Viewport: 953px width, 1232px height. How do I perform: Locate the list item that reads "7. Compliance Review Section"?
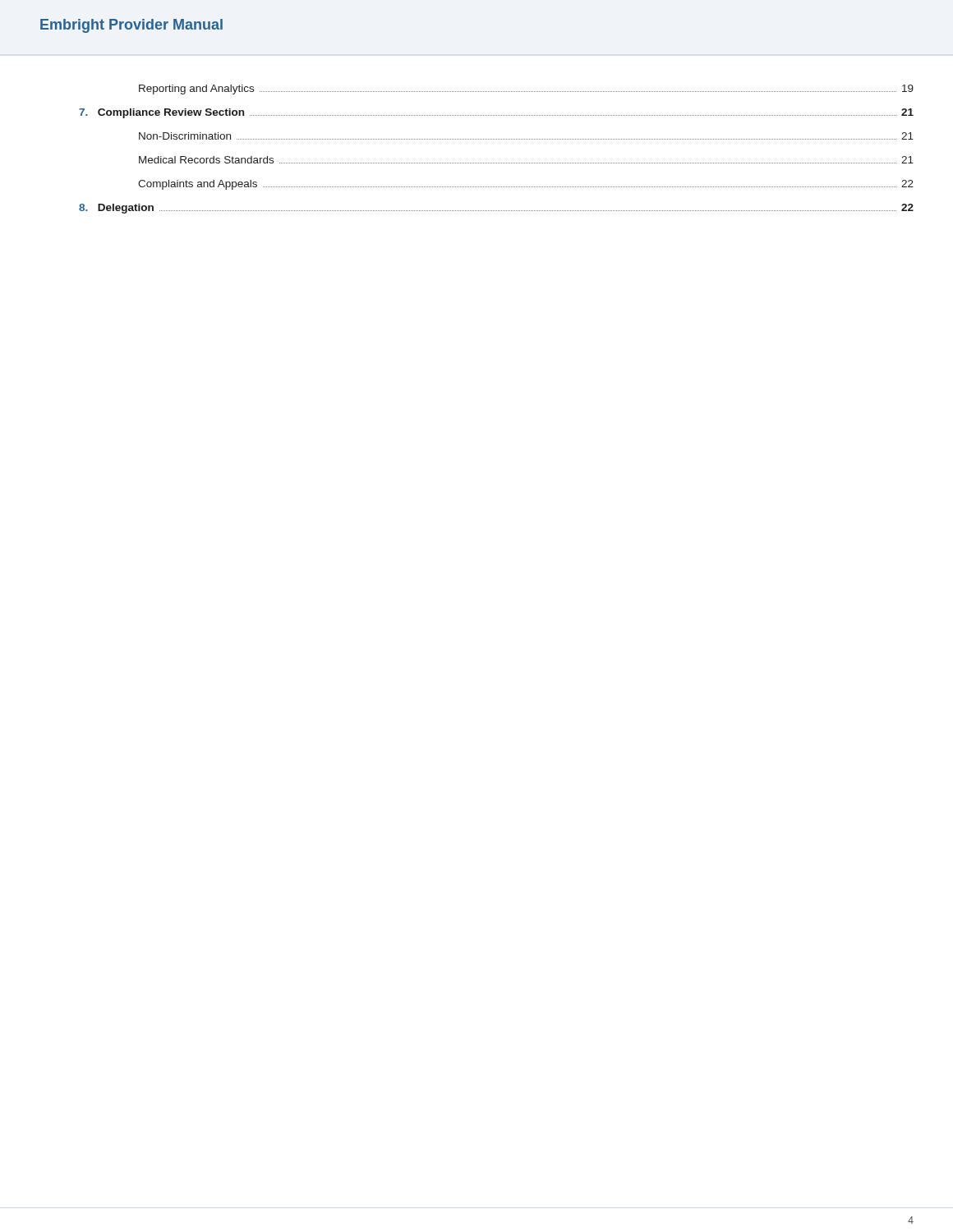496,112
